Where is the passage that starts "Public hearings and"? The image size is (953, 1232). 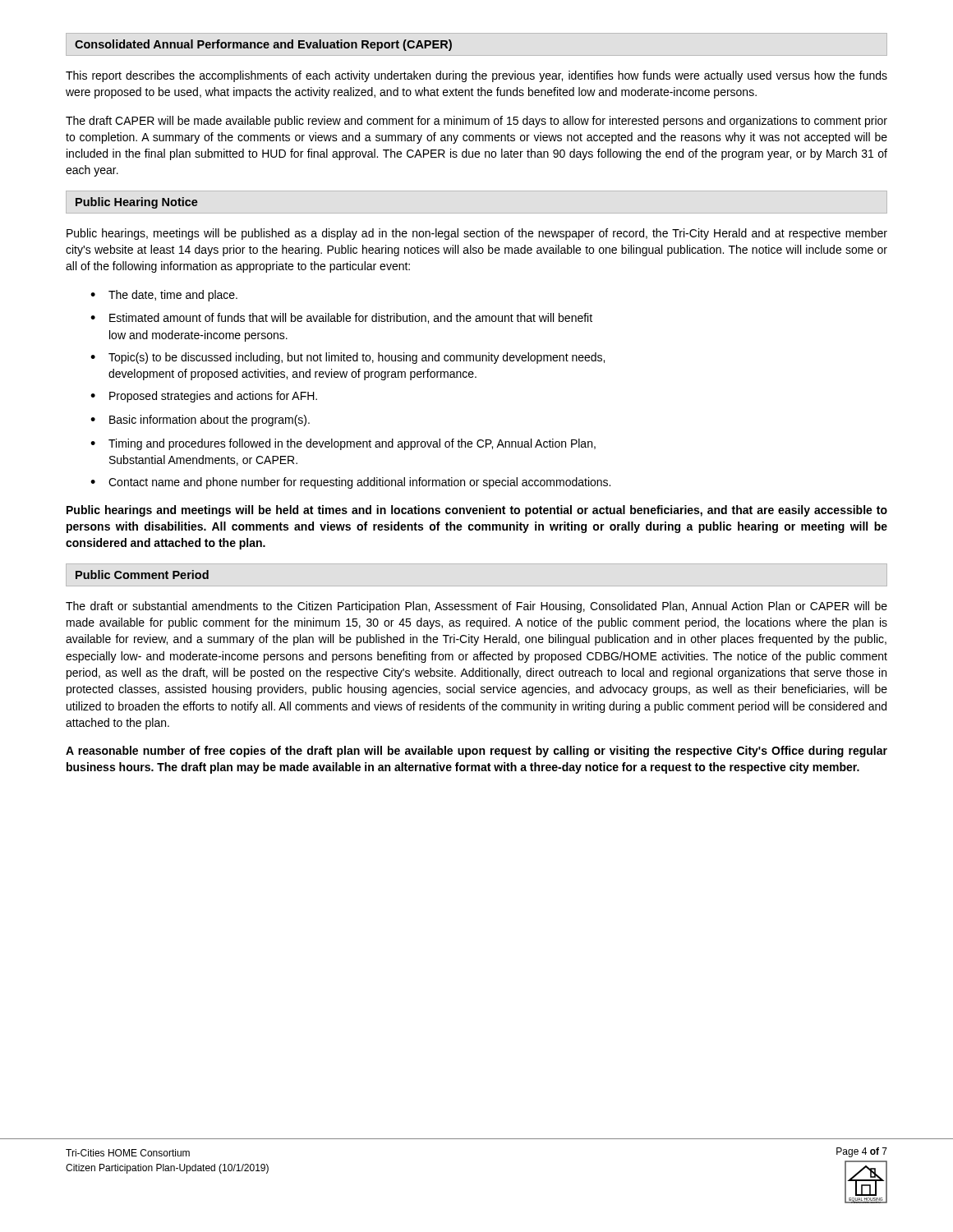point(476,527)
